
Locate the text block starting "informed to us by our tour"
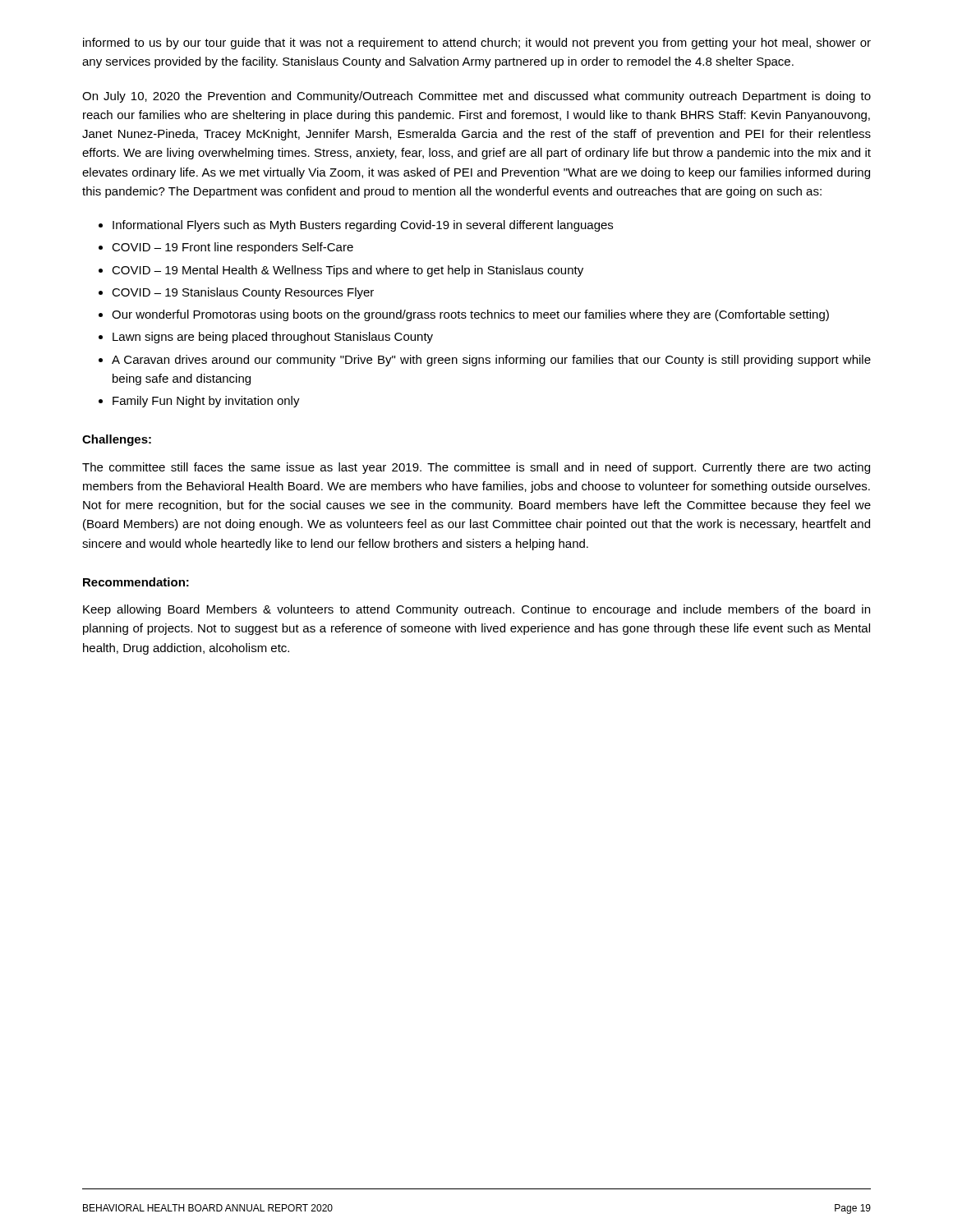coord(476,52)
